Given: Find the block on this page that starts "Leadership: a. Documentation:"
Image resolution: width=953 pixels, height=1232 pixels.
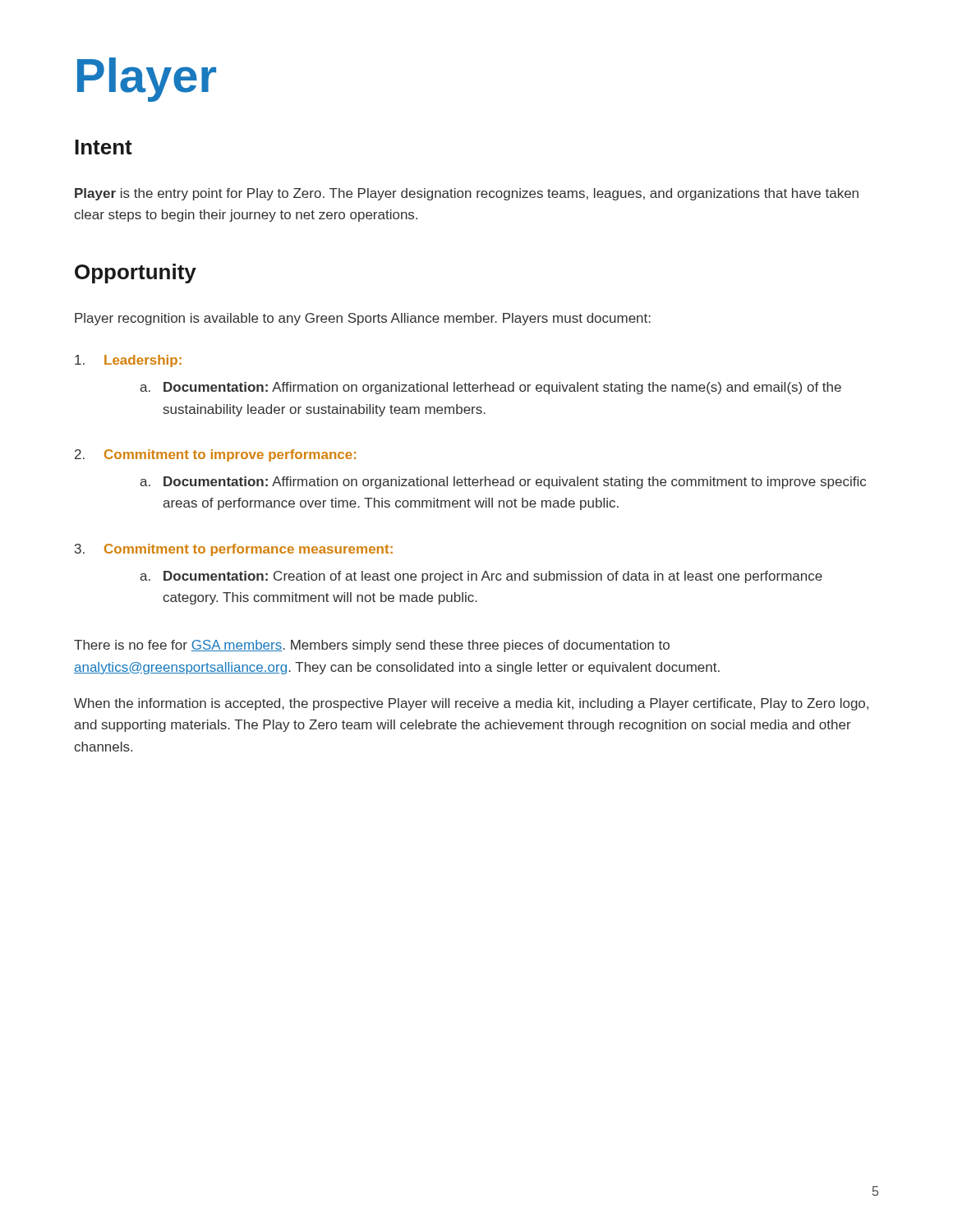Looking at the screenshot, I should pos(476,386).
